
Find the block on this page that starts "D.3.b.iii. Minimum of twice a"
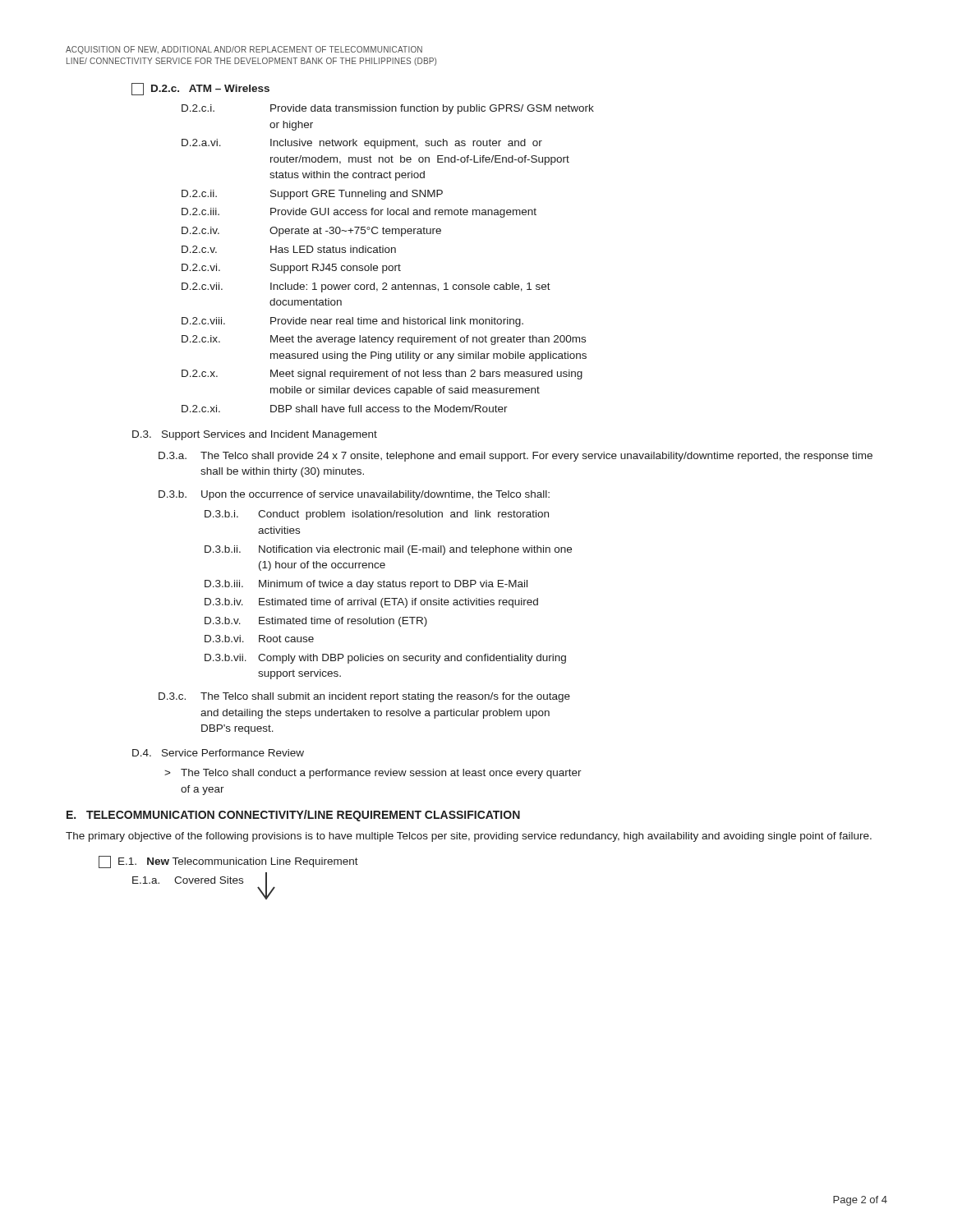coord(366,585)
